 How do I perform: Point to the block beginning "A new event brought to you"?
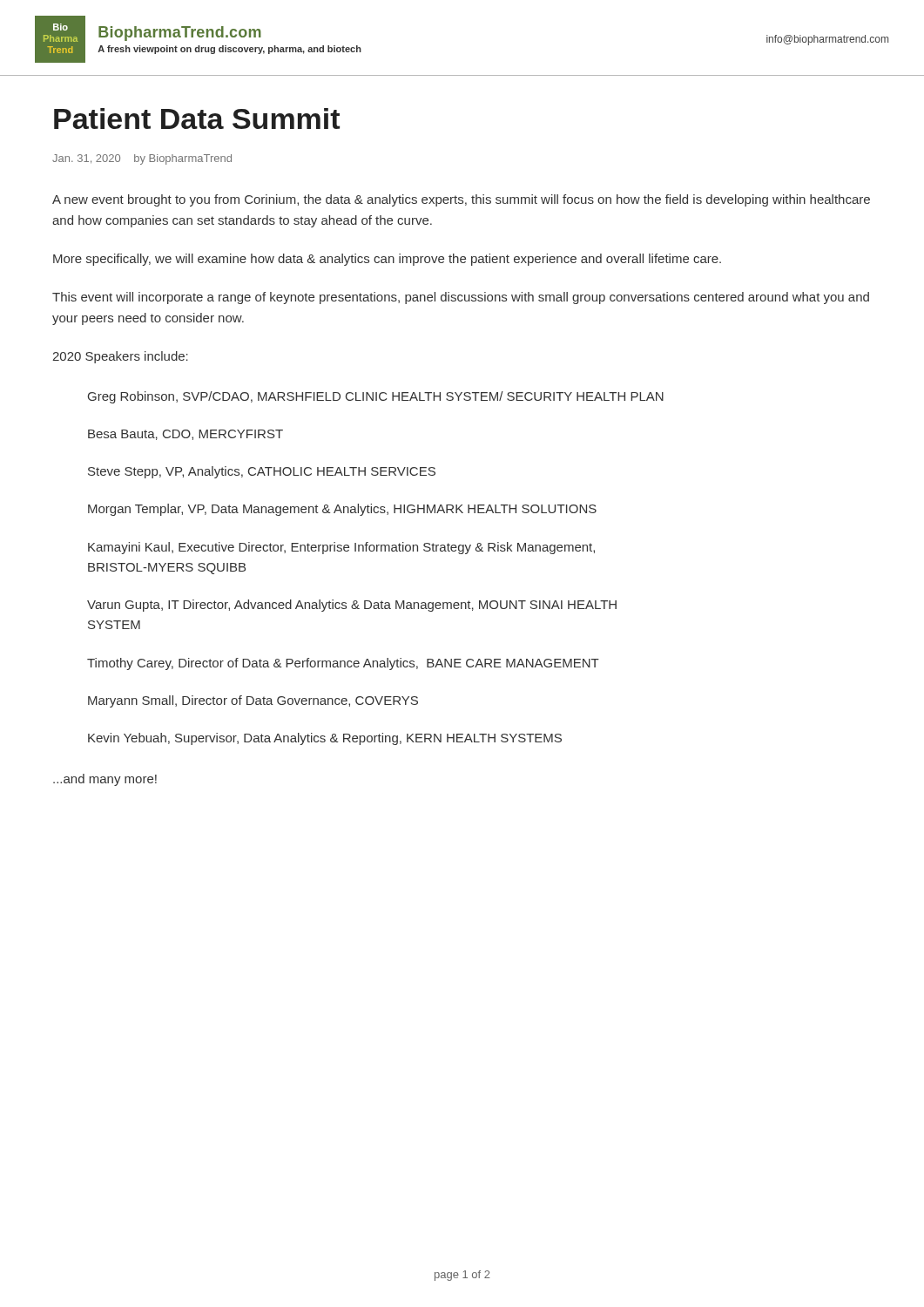click(x=461, y=209)
